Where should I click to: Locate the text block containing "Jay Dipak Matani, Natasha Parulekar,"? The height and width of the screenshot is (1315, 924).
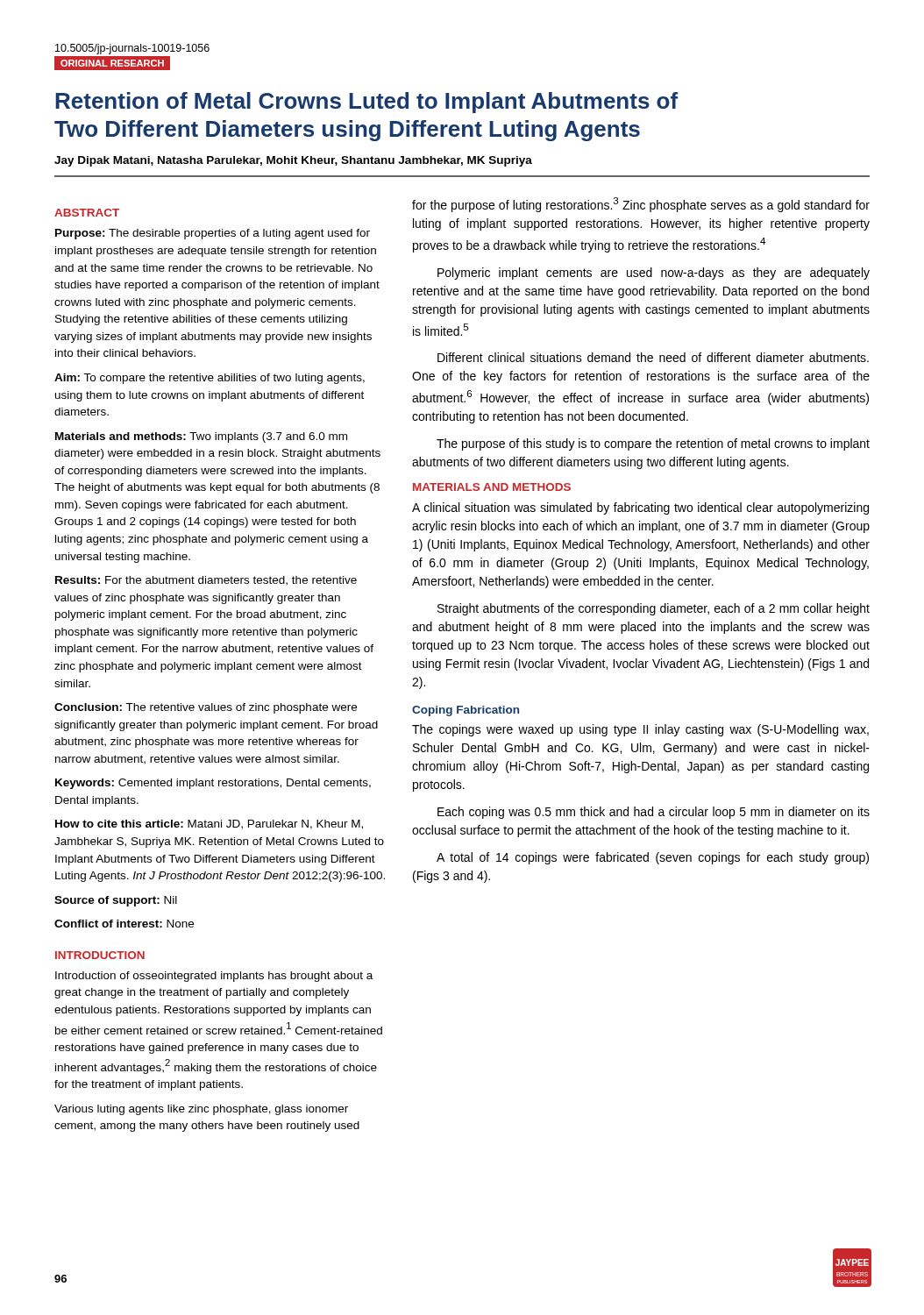pos(293,160)
